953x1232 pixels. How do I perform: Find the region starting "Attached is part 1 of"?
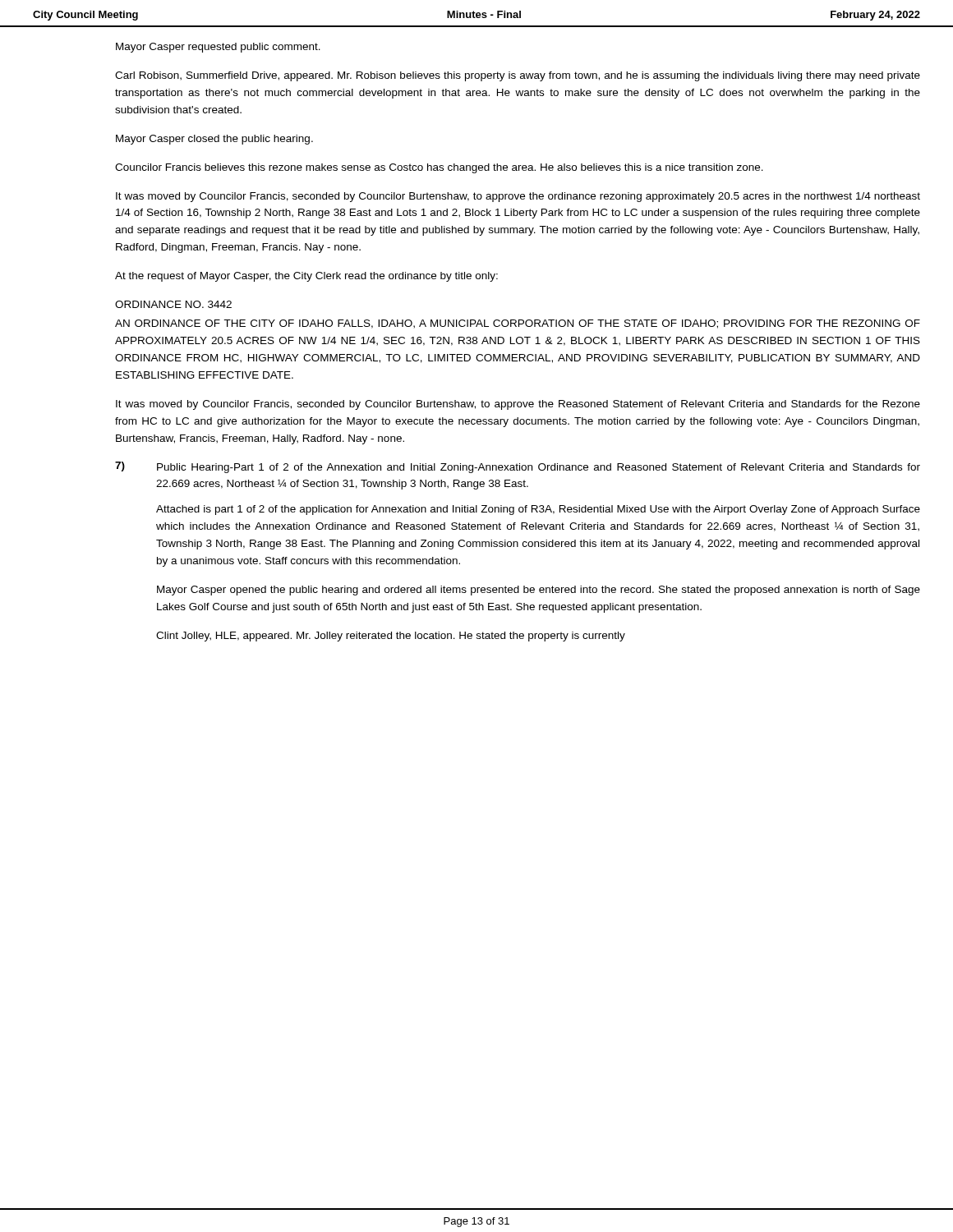[538, 535]
